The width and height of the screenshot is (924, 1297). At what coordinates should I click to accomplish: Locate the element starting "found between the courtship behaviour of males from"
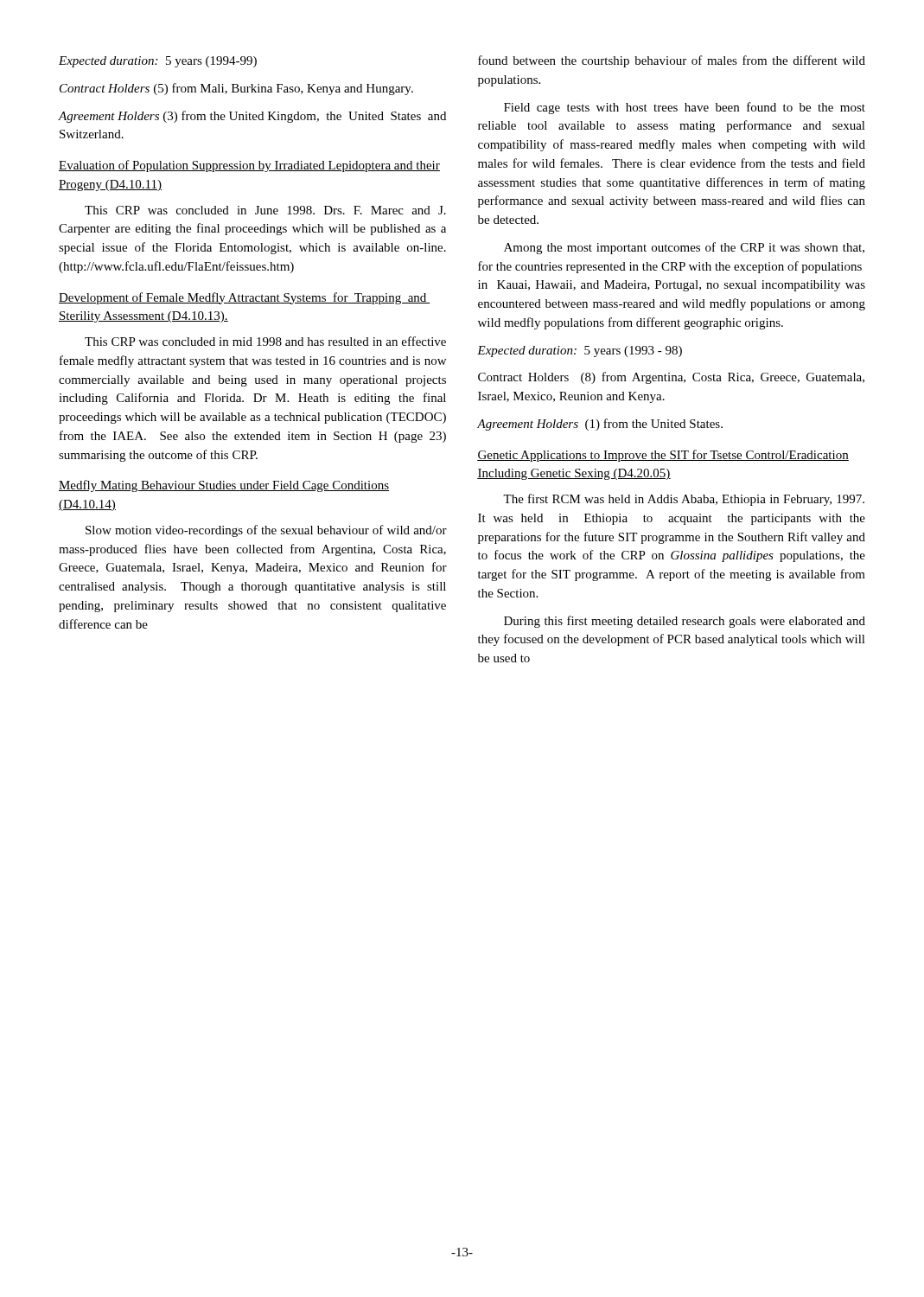coord(671,71)
